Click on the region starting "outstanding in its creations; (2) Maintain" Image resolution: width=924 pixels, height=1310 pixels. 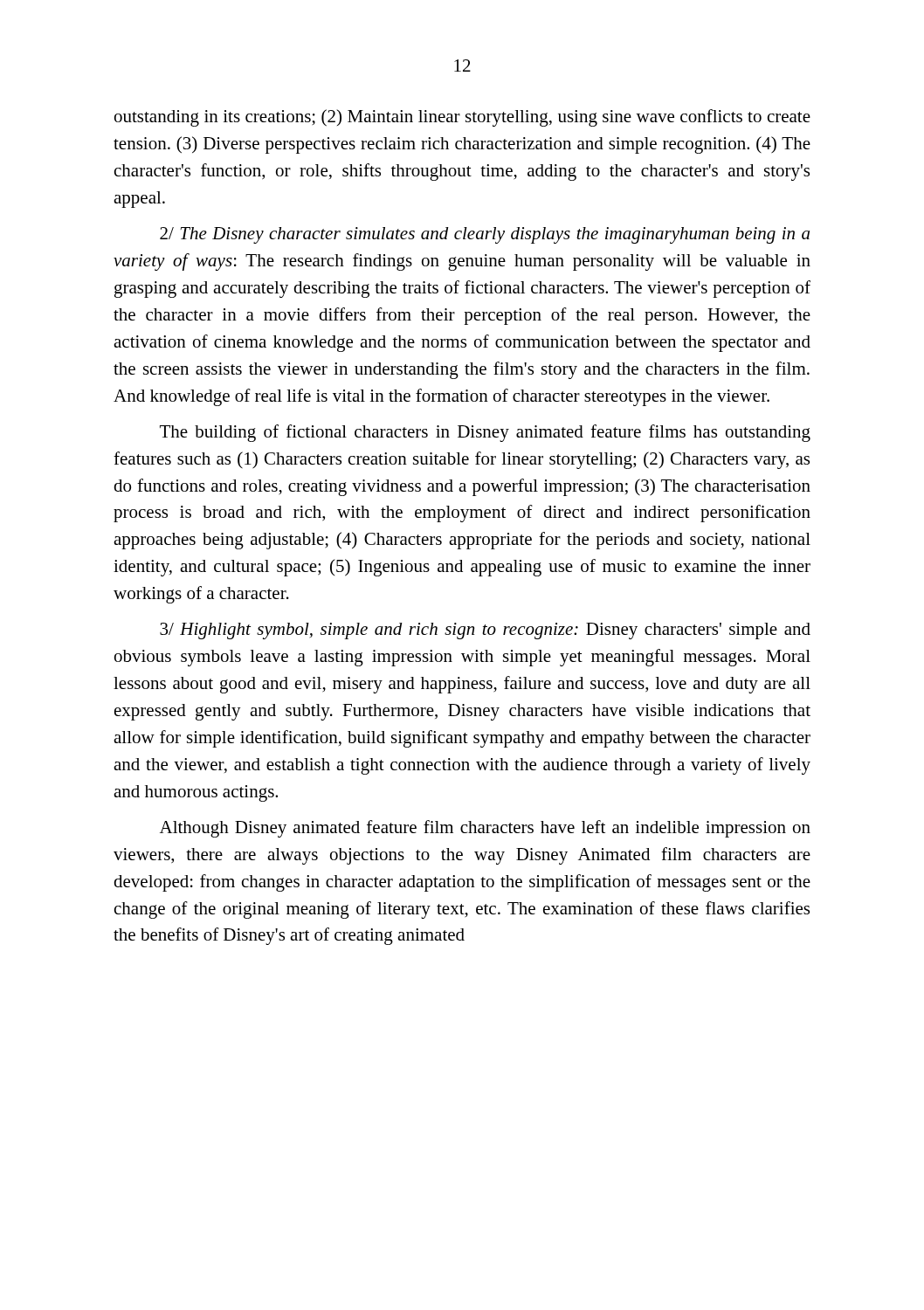point(462,526)
